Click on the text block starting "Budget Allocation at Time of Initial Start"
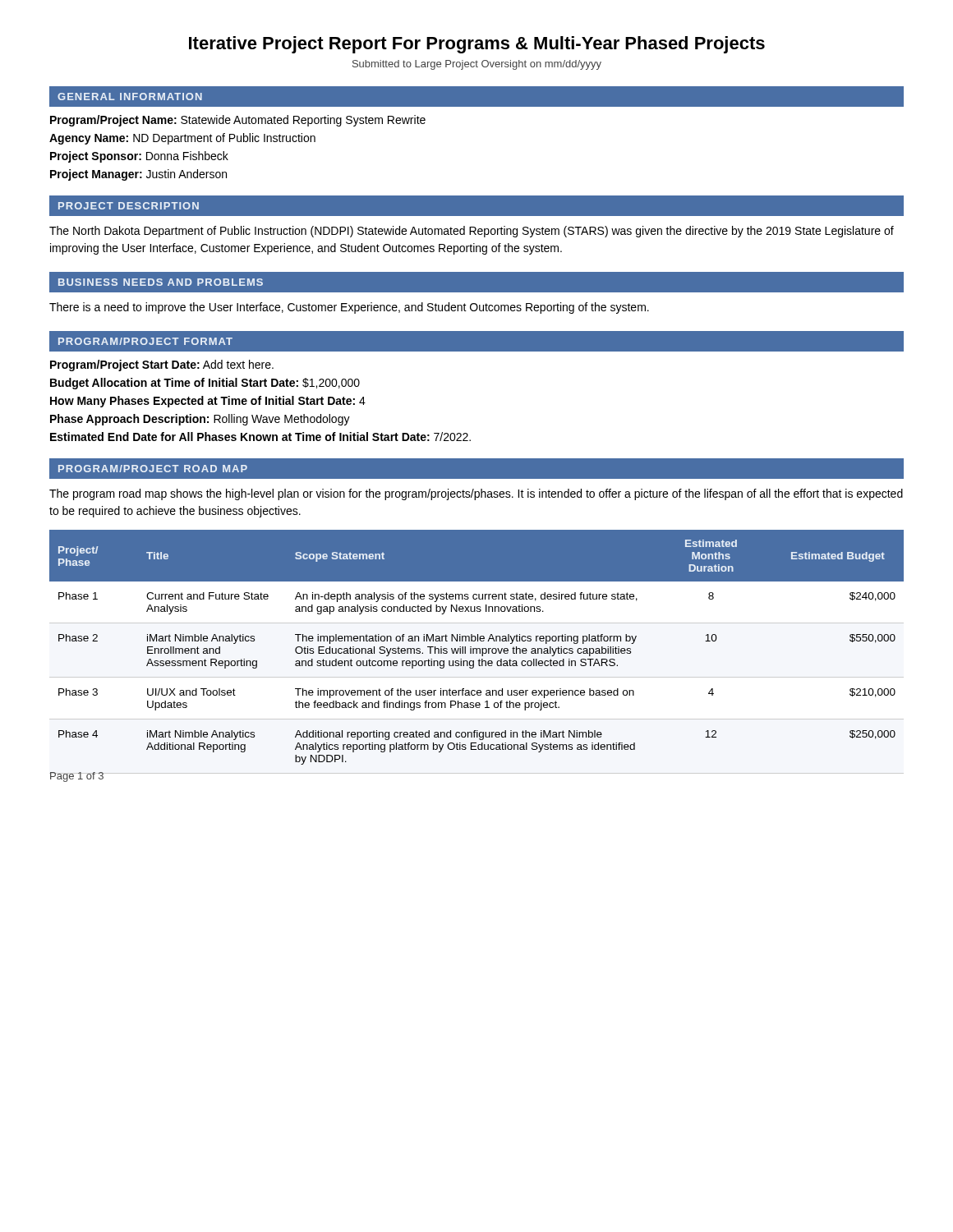This screenshot has height=1232, width=953. pos(205,383)
